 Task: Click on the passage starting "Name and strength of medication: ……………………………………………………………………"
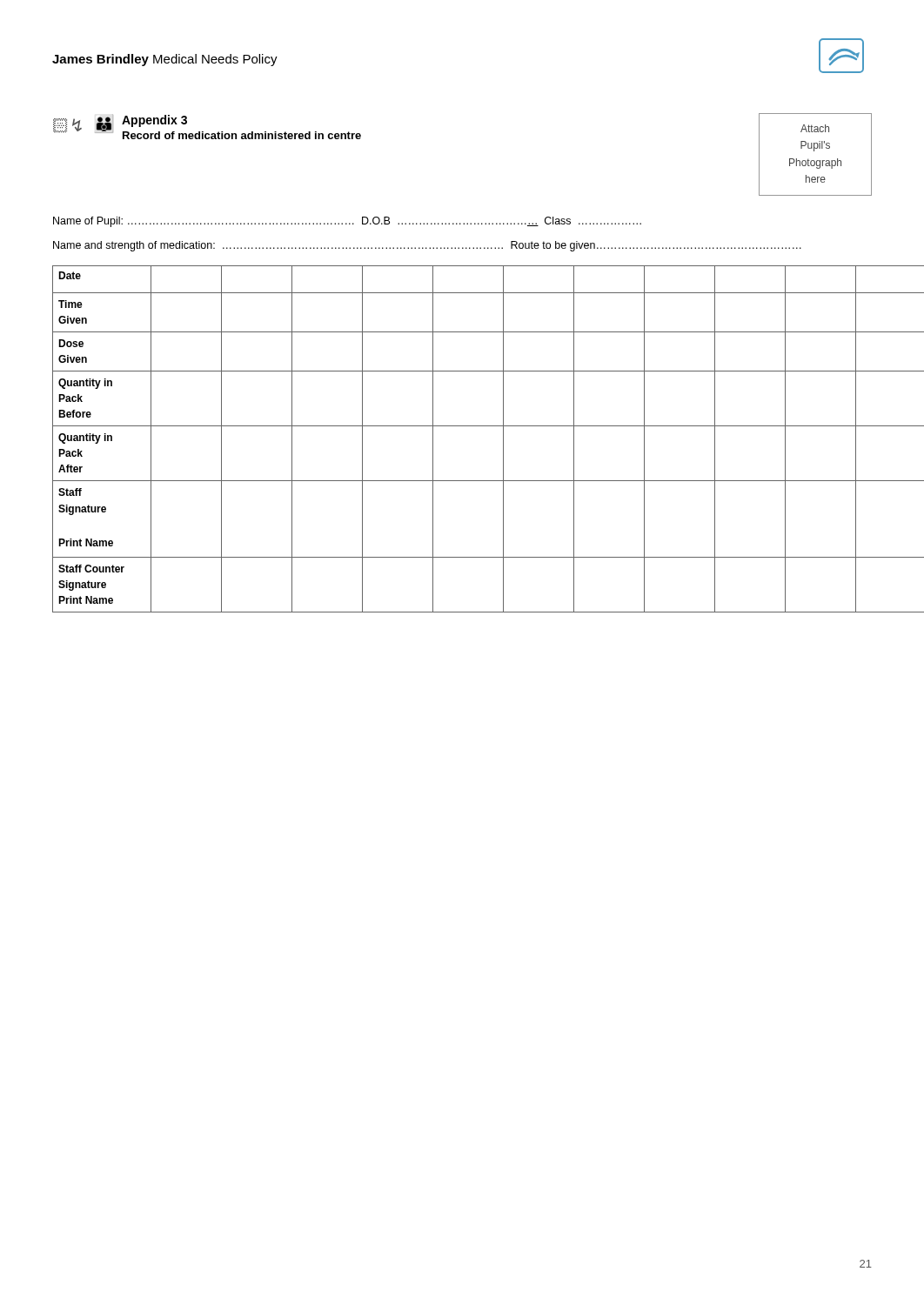pos(427,245)
